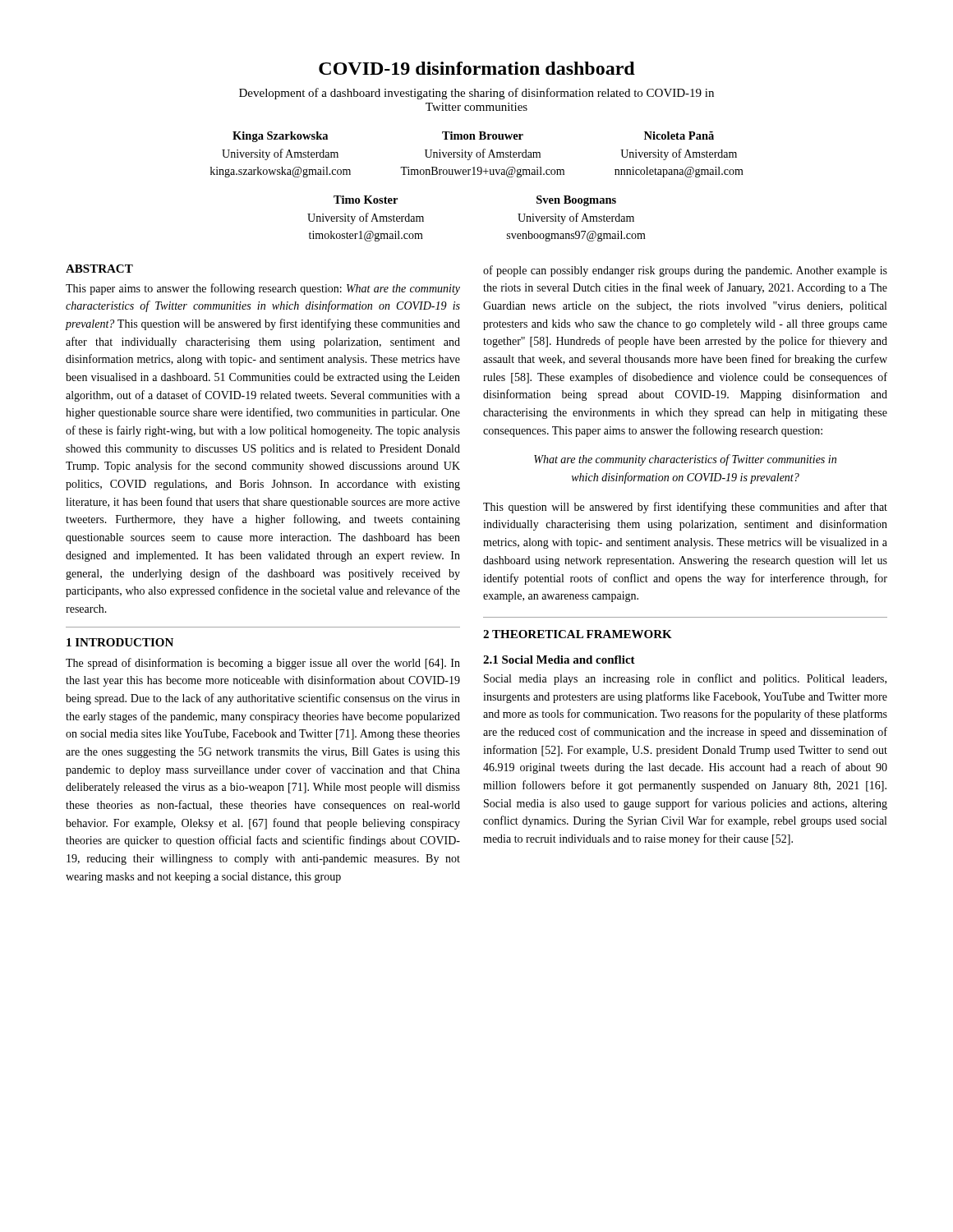Point to "Sven Boogmans University of Amsterdam svenboogmans97@gmail.com"
The image size is (953, 1232).
pyautogui.click(x=576, y=217)
